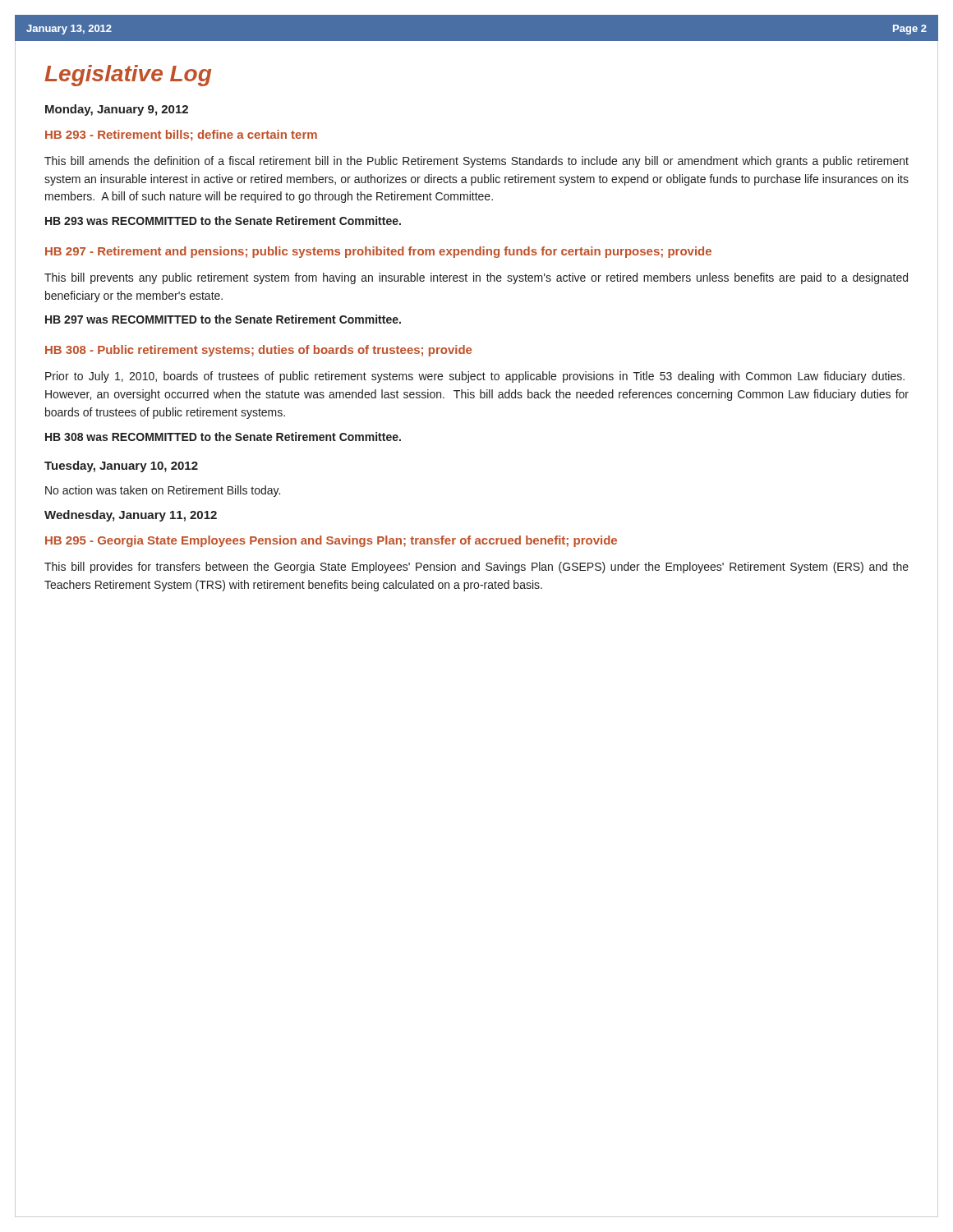Locate the text block that says "This bill amends"

pyautogui.click(x=476, y=180)
